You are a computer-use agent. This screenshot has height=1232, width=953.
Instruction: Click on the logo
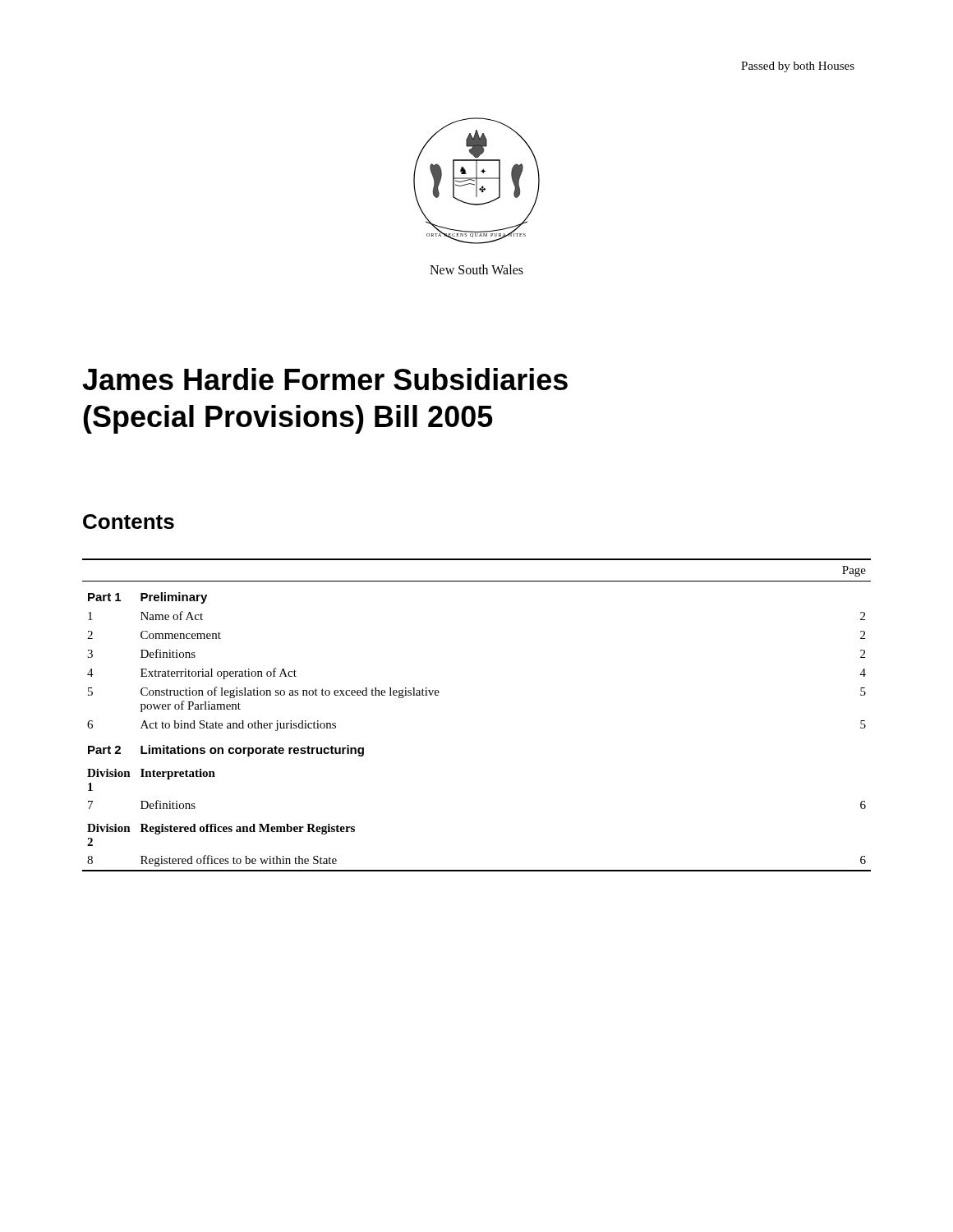(476, 184)
